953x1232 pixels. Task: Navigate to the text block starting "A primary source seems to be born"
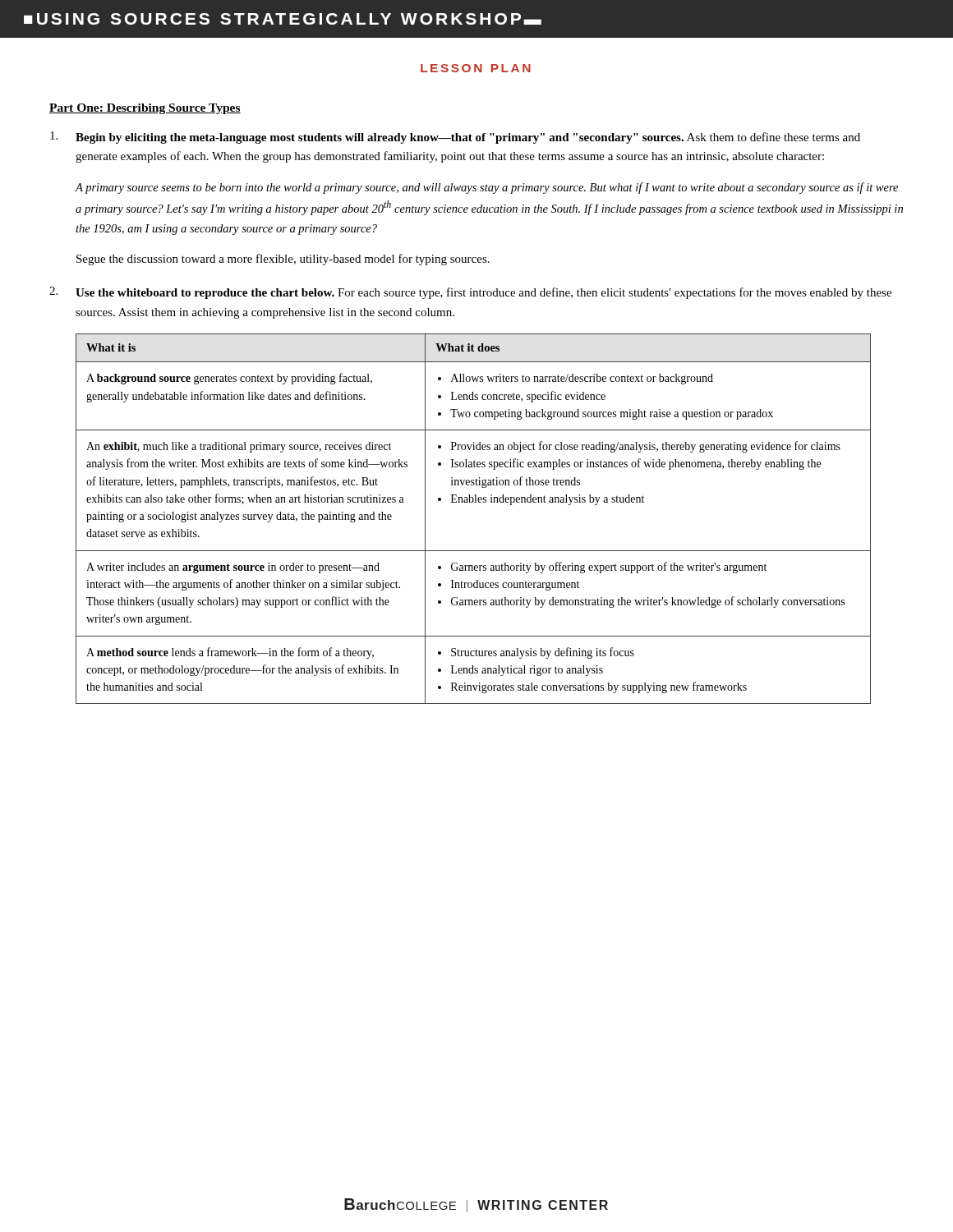(490, 208)
